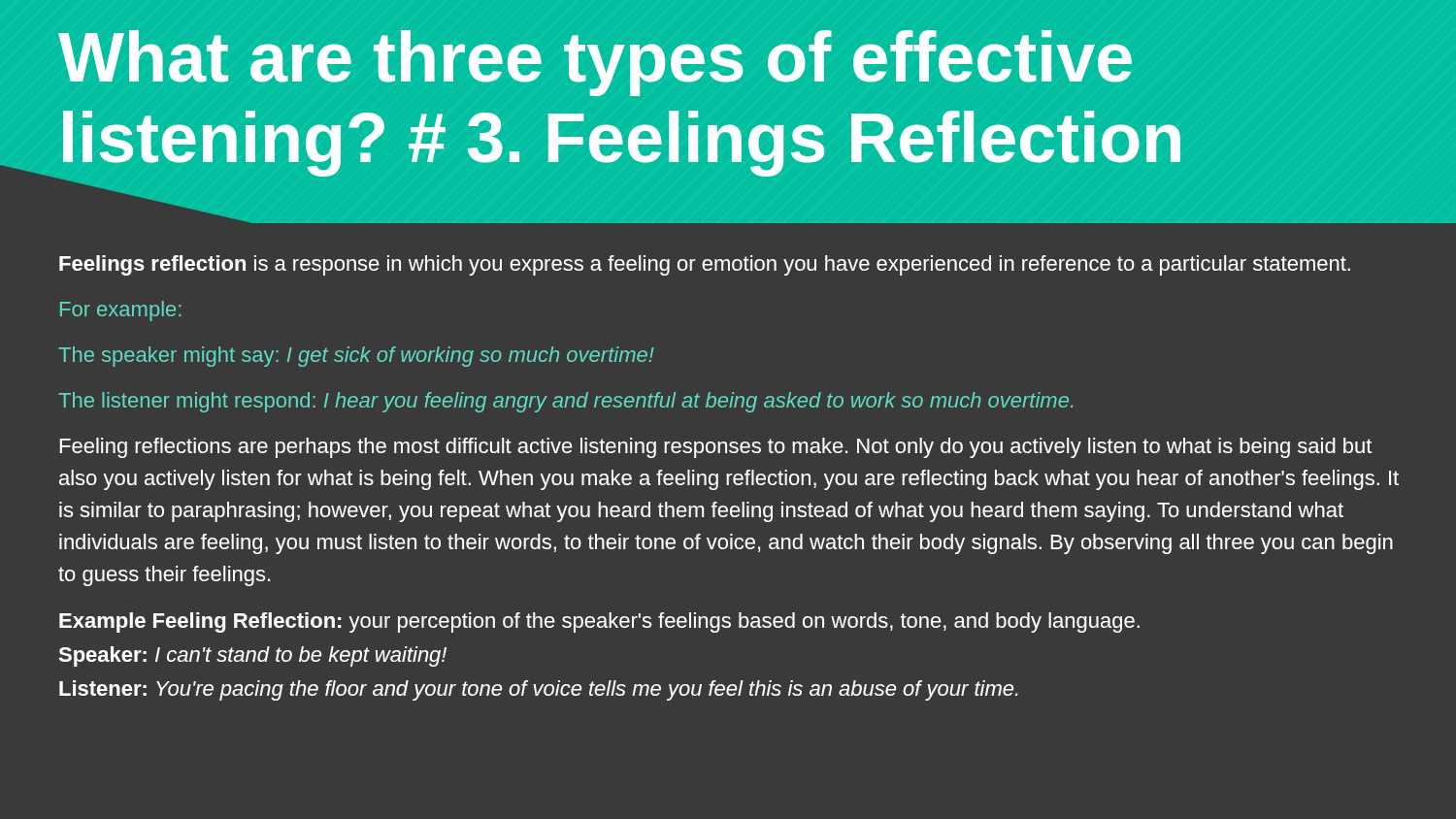Navigate to the block starting "The speaker might say: I get sick"

[x=356, y=355]
